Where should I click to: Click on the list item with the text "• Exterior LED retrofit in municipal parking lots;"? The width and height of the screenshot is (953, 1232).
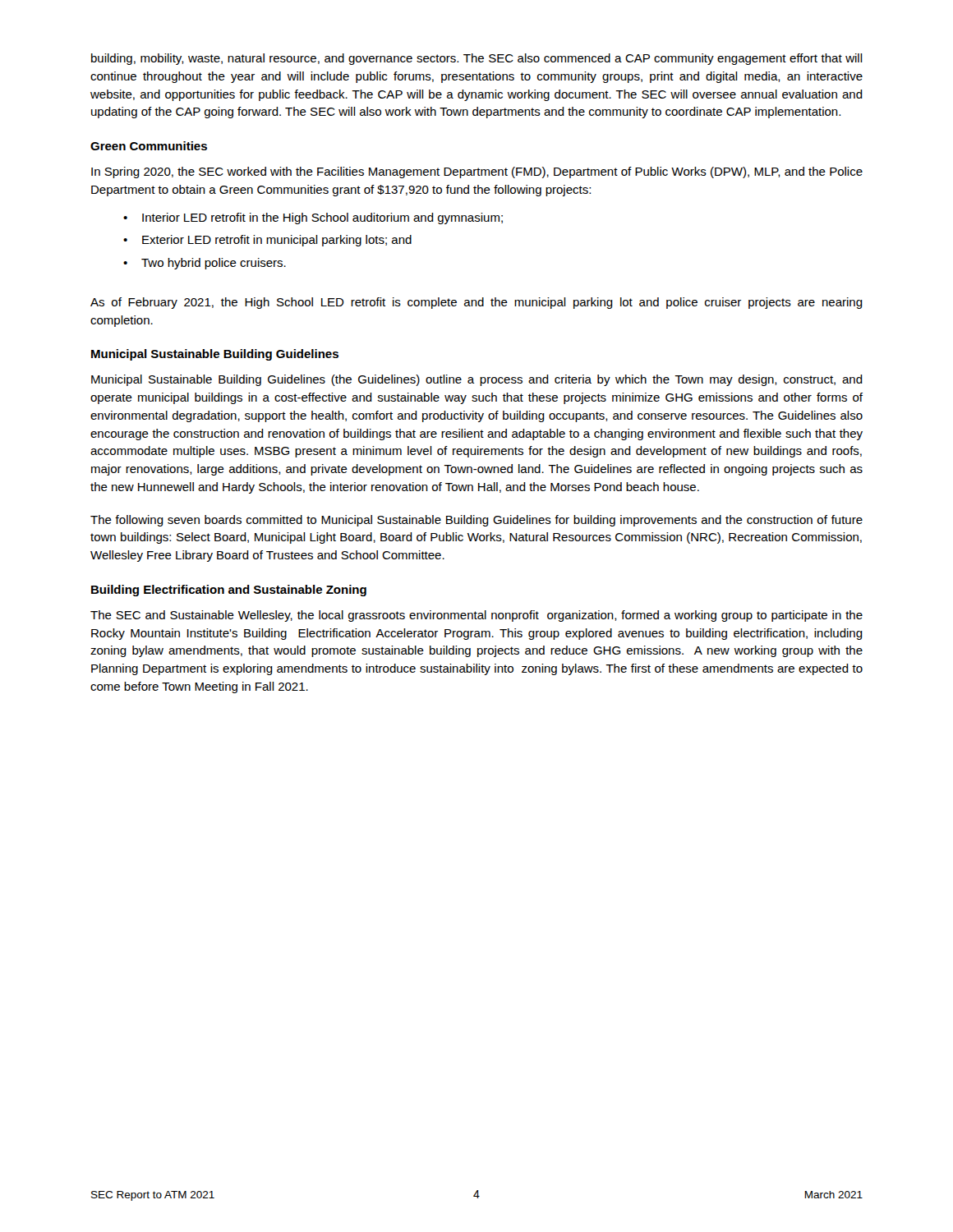coord(268,240)
